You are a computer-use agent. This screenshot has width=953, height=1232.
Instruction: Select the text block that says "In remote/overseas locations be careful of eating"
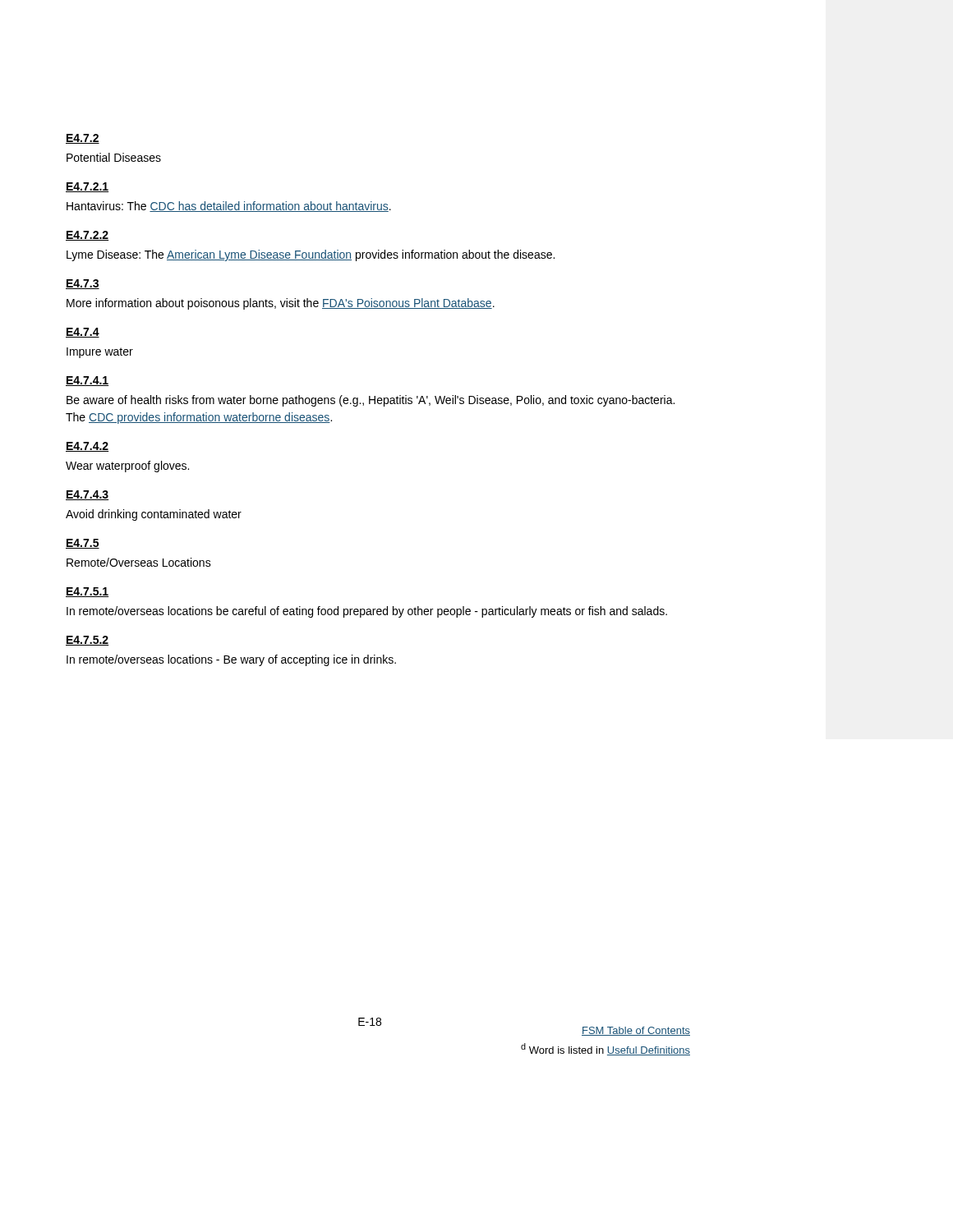tap(367, 611)
